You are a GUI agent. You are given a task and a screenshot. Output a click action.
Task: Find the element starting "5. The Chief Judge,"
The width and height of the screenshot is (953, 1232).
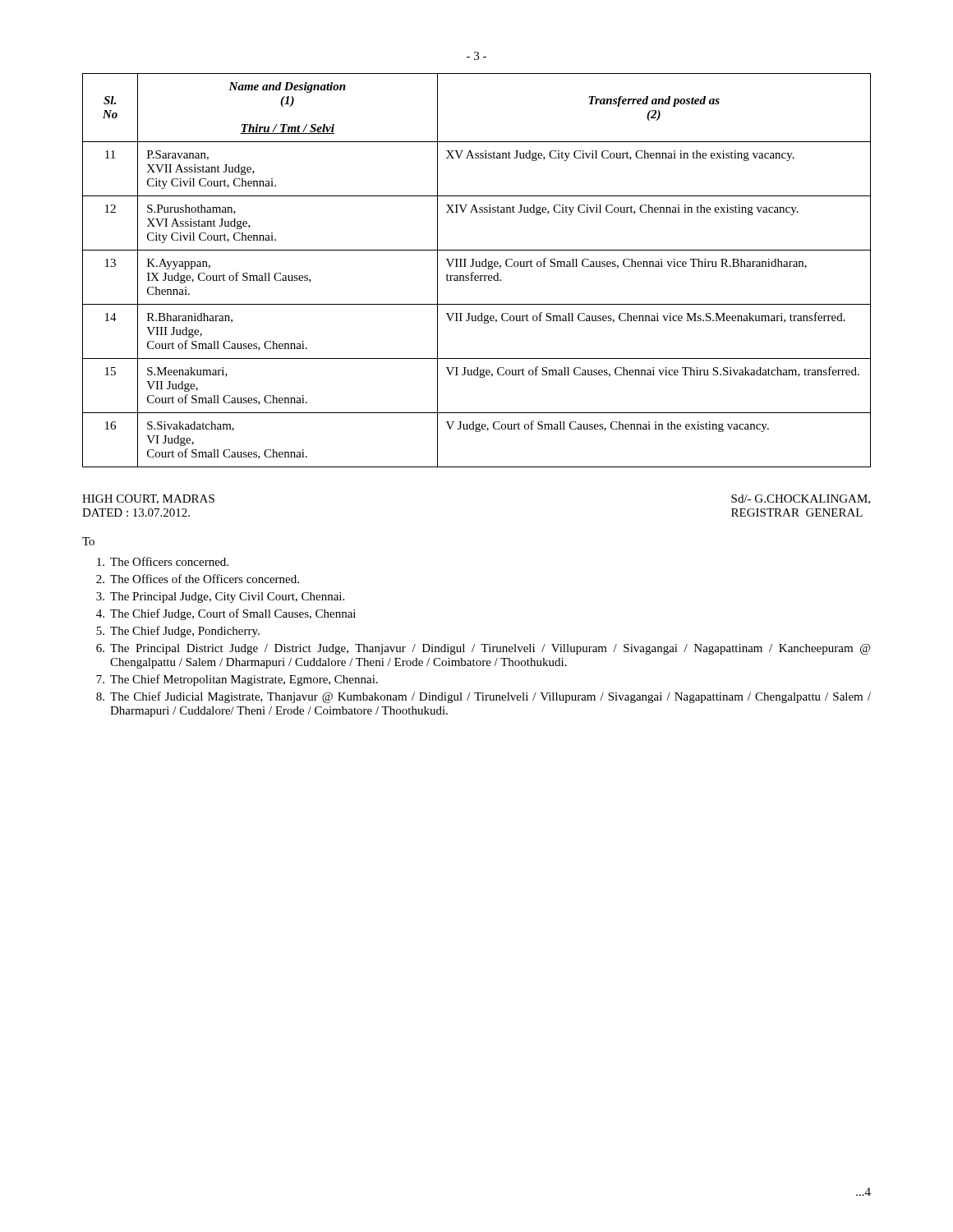[178, 632]
